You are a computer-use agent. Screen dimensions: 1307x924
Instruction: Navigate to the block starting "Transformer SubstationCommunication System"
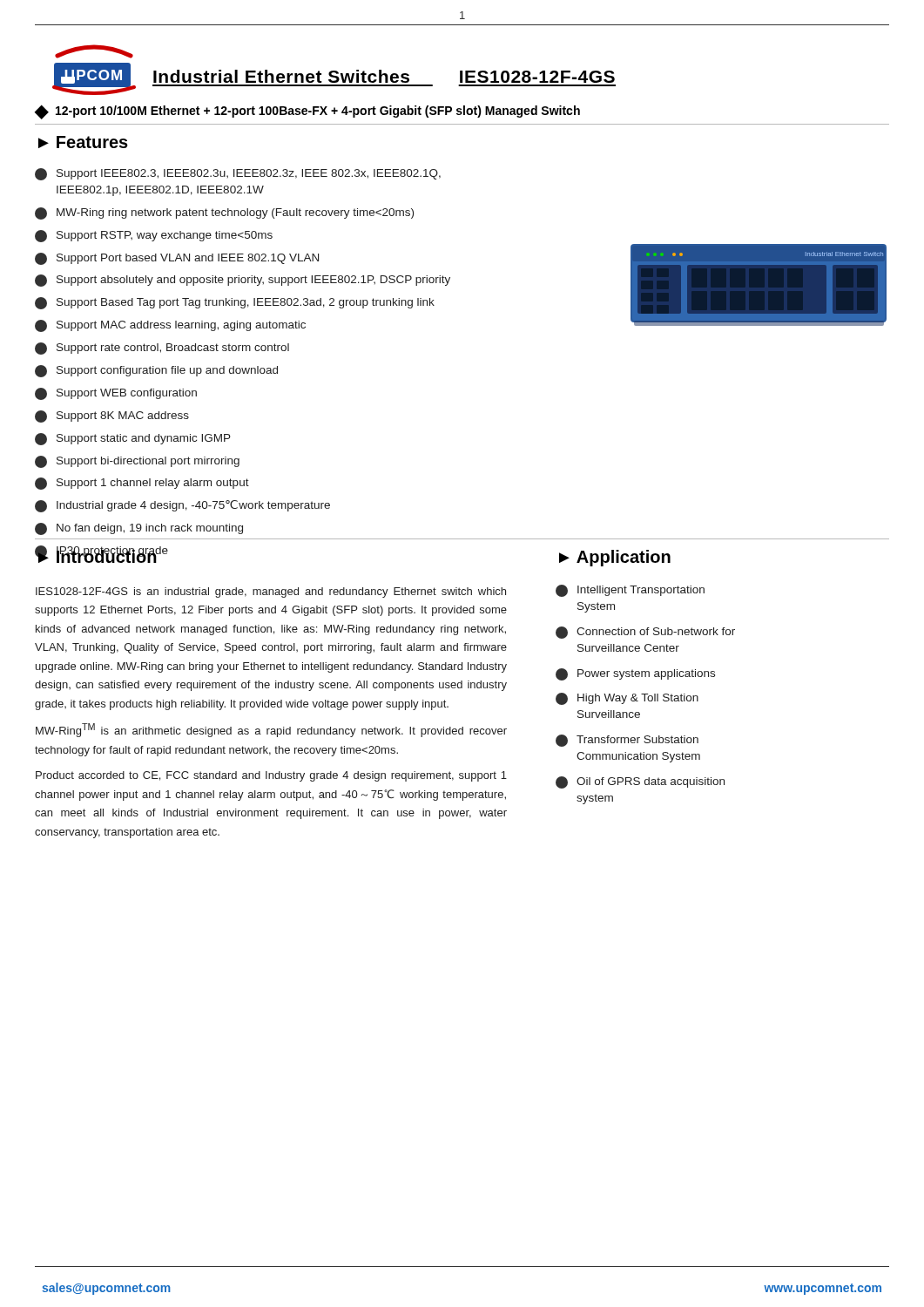tap(628, 749)
